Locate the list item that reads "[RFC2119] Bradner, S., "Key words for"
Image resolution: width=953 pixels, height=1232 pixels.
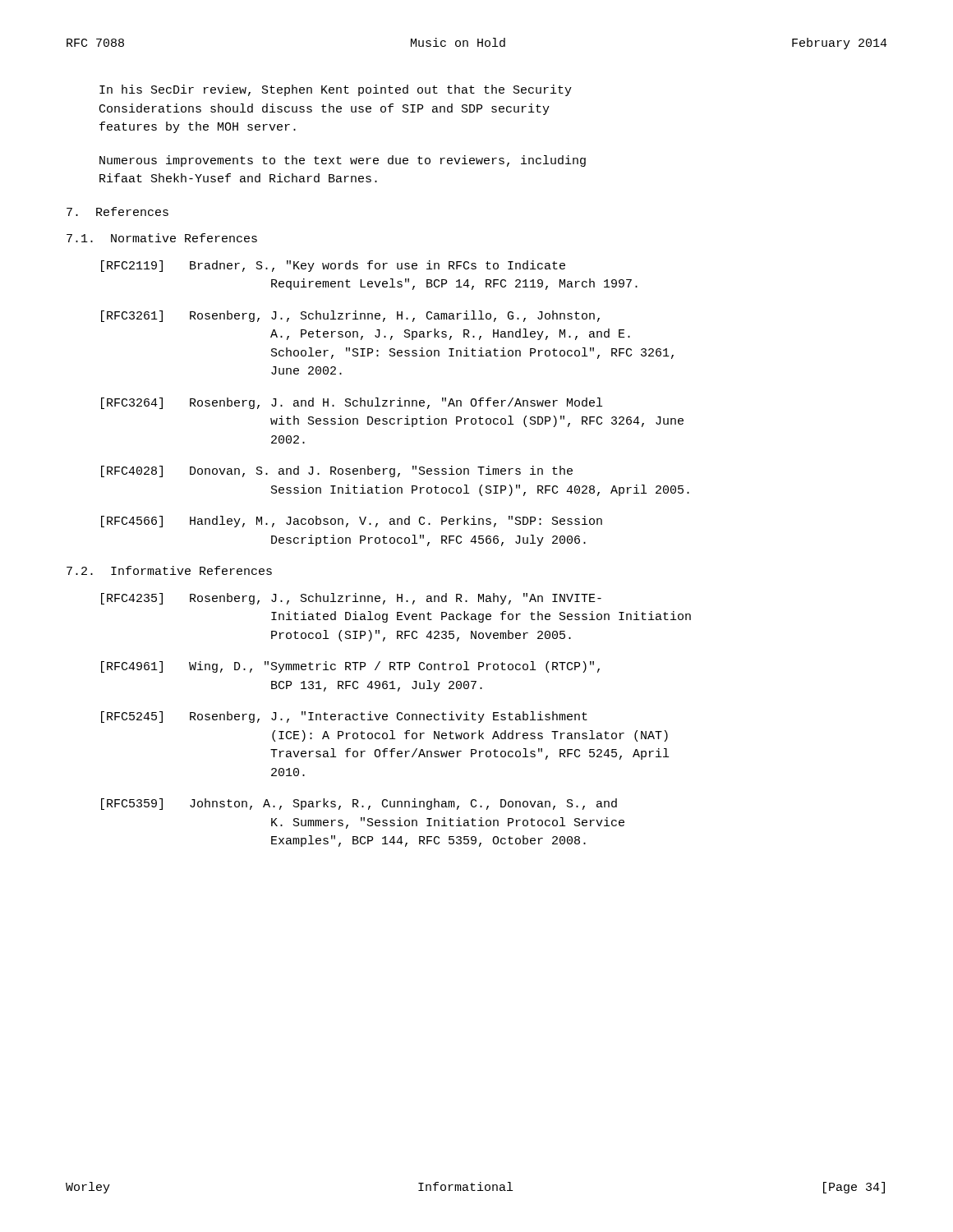[x=493, y=276]
